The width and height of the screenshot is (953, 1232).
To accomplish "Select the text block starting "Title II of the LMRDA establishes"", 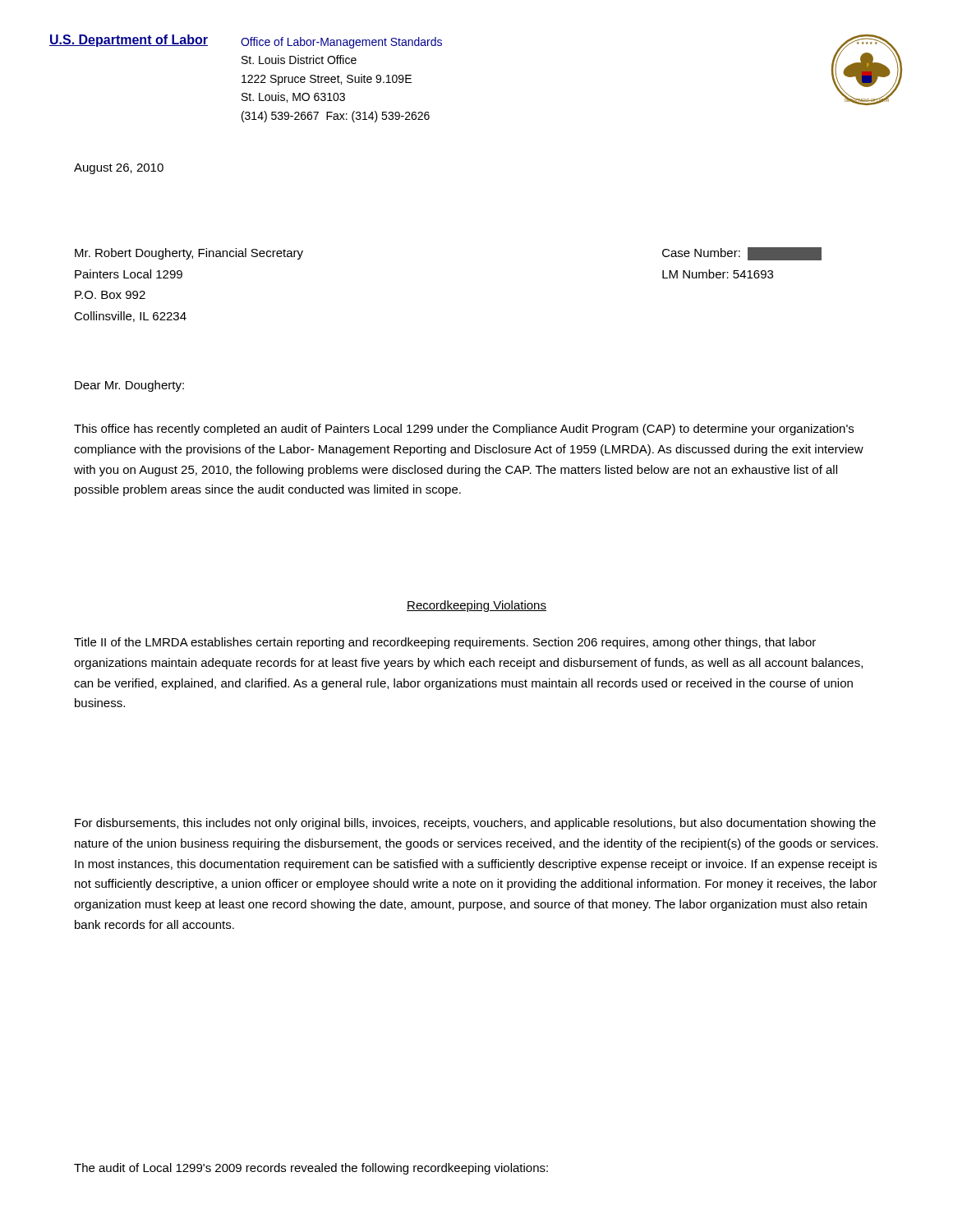I will point(469,672).
